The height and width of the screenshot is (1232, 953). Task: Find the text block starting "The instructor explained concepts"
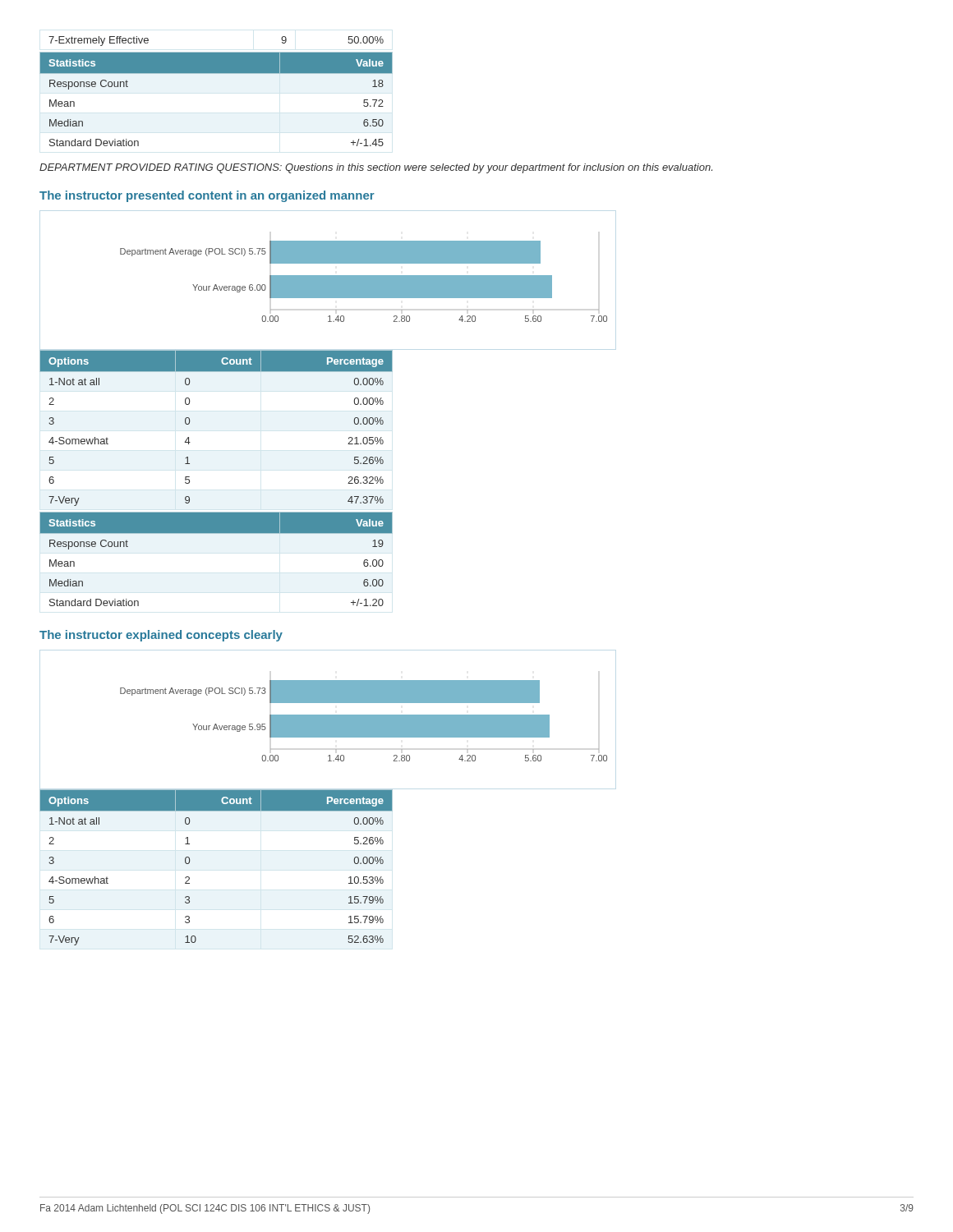click(x=161, y=634)
